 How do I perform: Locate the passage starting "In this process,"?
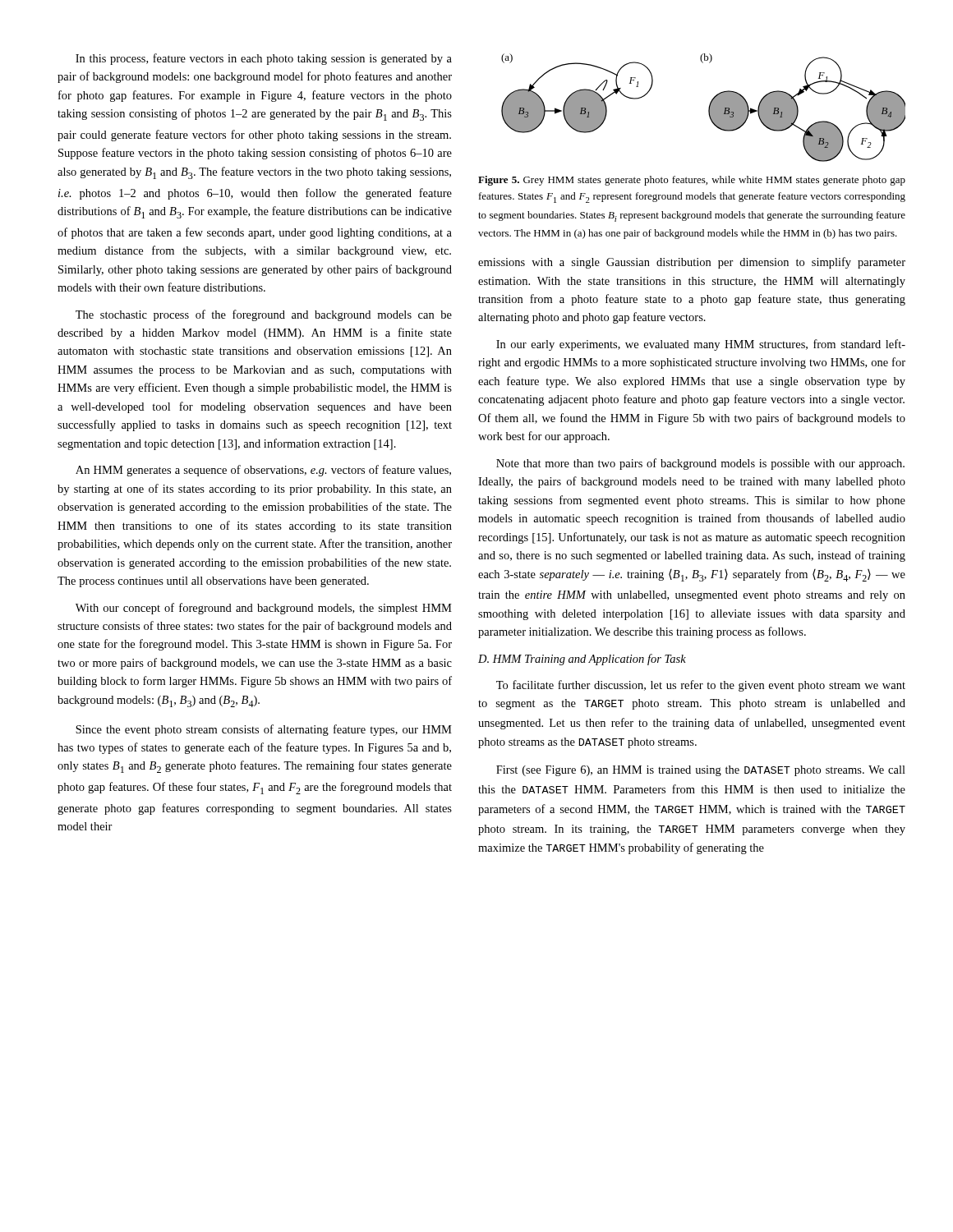[255, 173]
